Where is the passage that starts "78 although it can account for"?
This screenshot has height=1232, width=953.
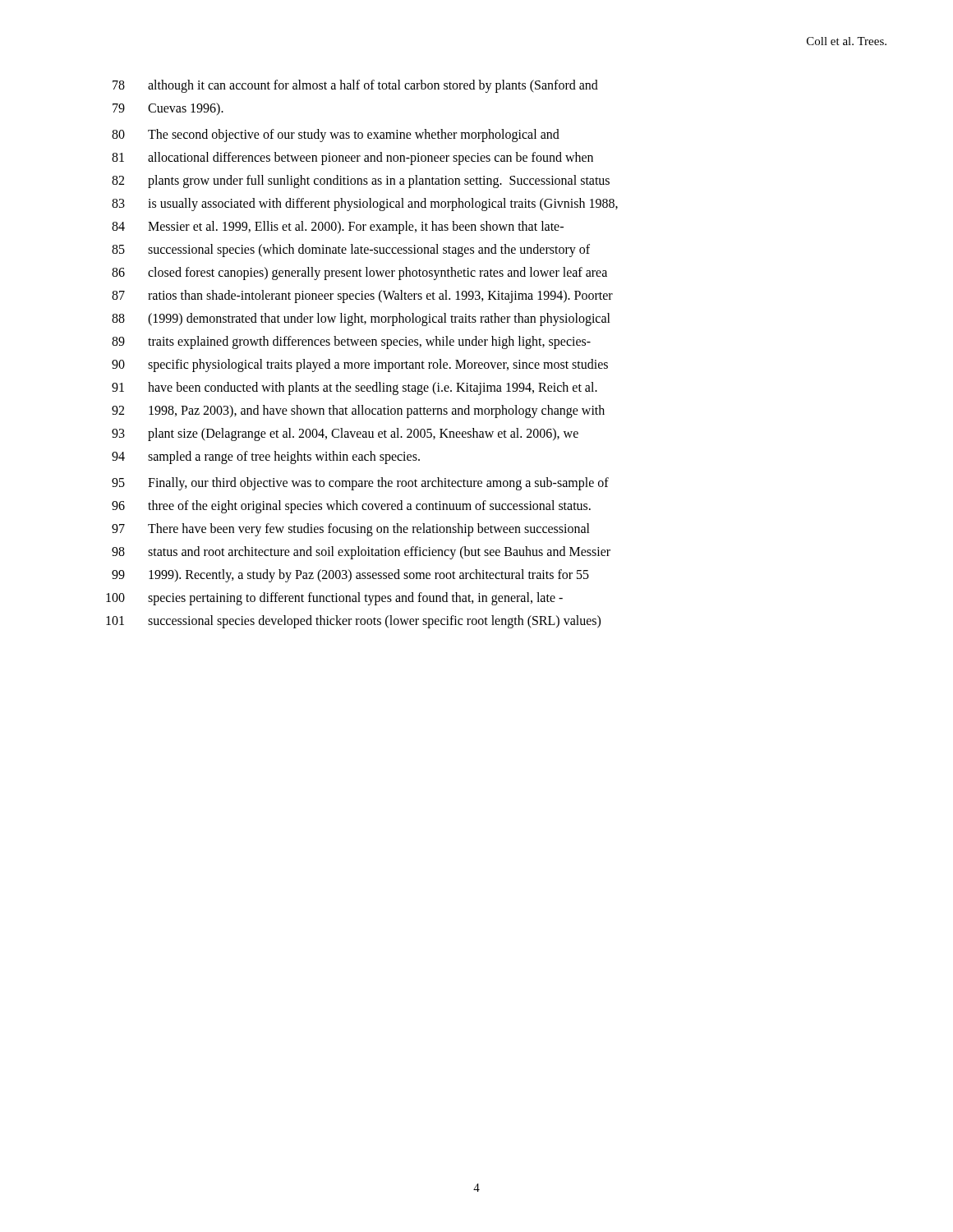[x=440, y=97]
